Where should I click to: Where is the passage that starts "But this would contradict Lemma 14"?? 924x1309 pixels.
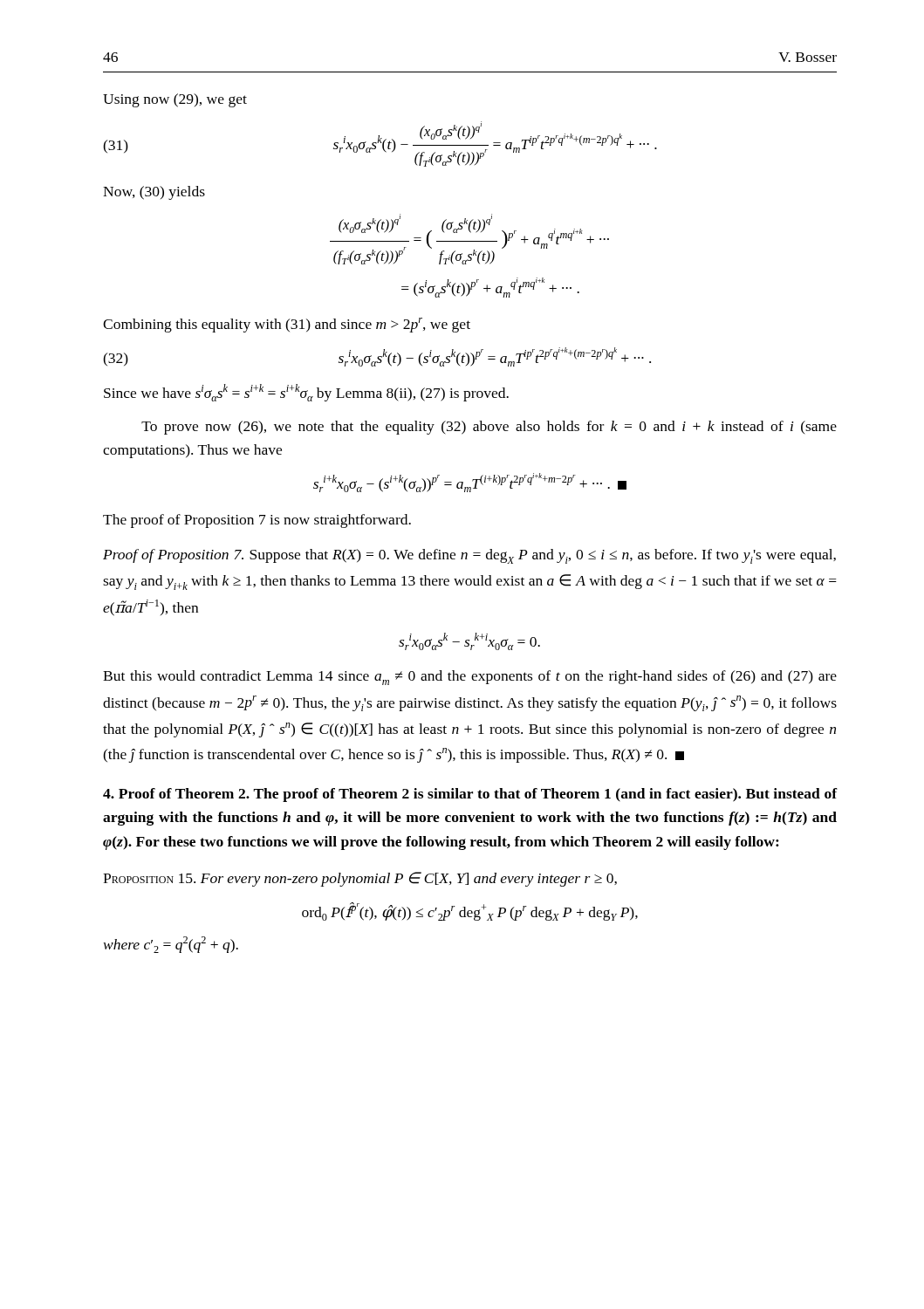pyautogui.click(x=470, y=714)
